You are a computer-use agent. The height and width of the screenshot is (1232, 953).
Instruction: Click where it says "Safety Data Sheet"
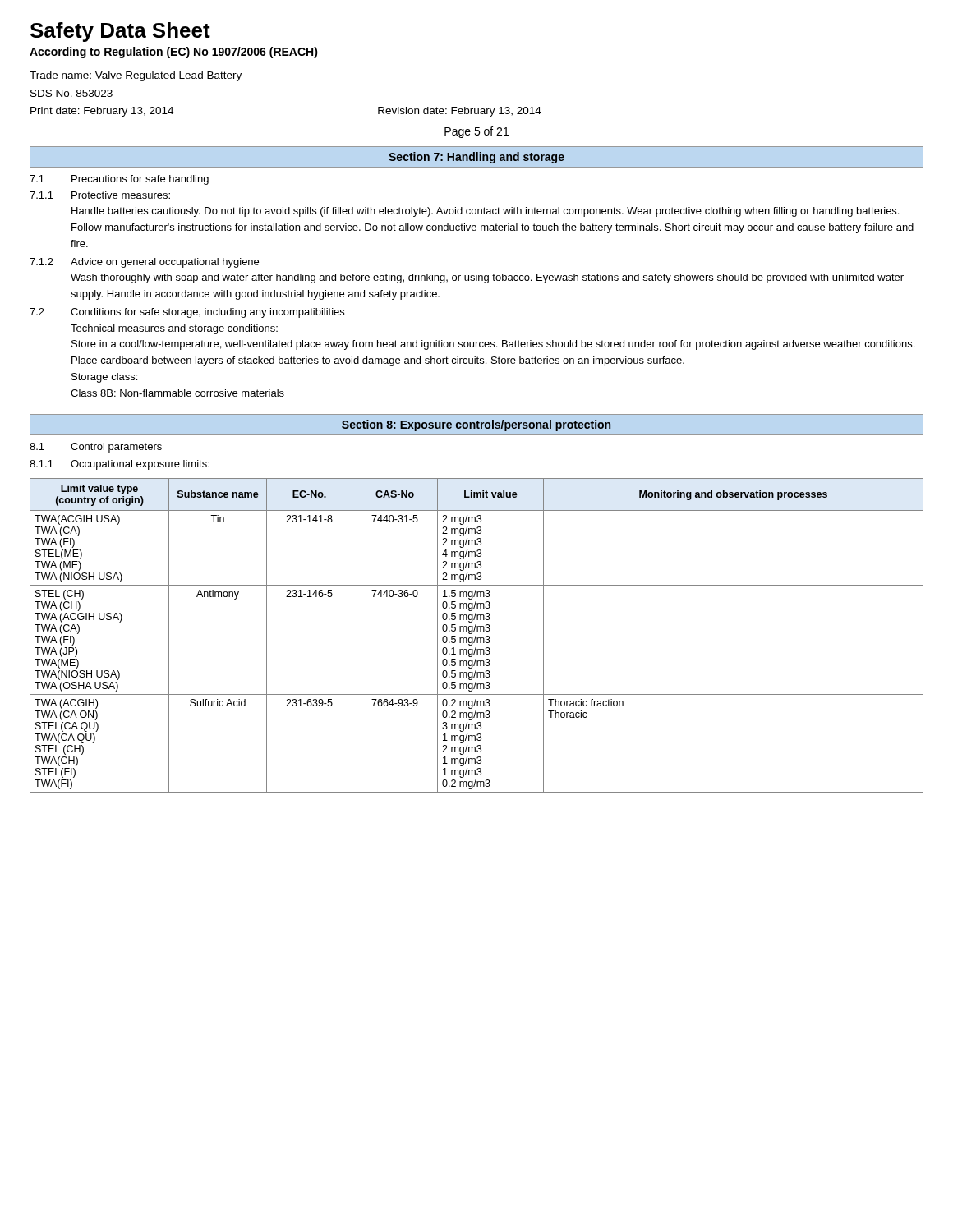(120, 30)
